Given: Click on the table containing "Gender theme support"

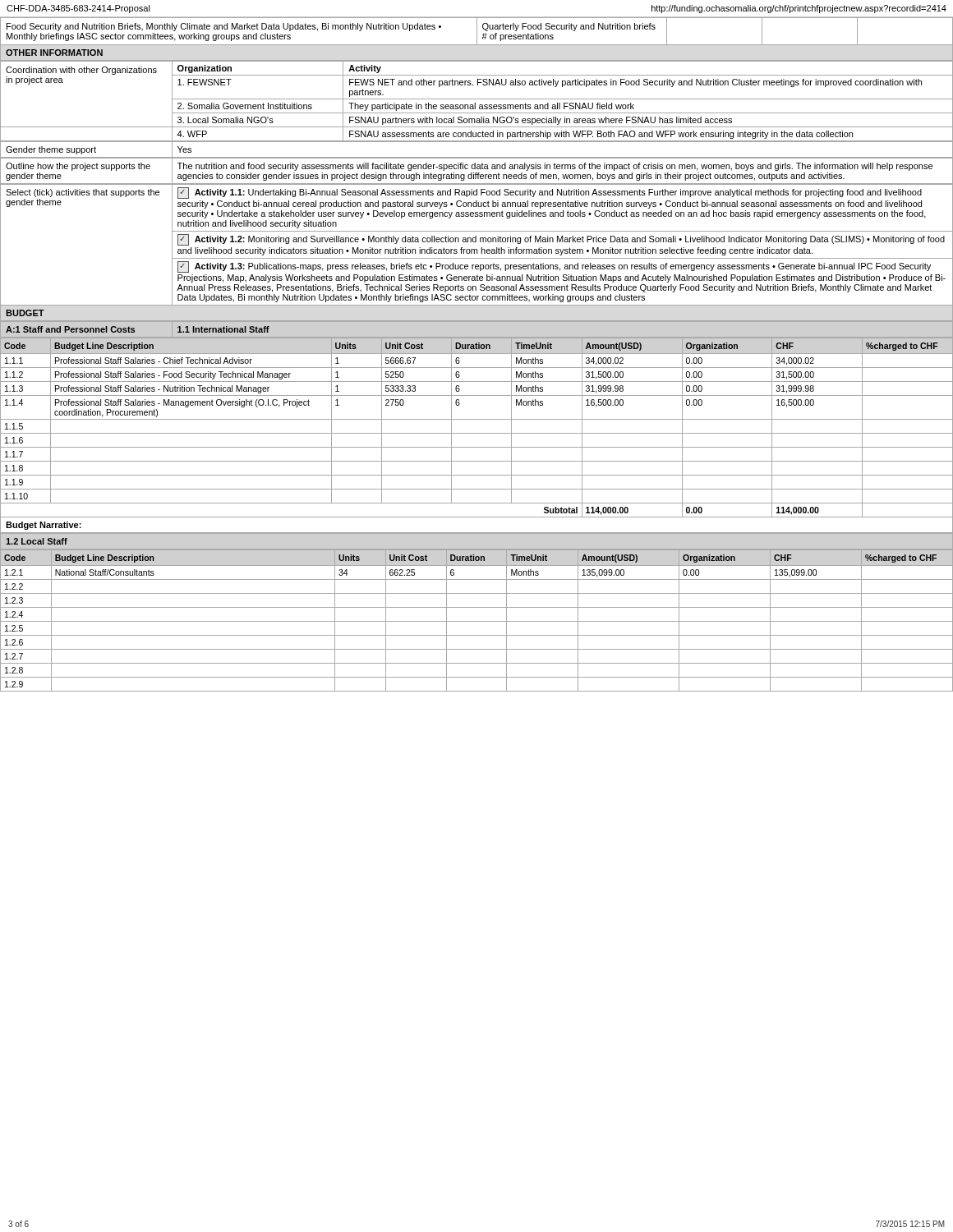Looking at the screenshot, I should pos(476,150).
